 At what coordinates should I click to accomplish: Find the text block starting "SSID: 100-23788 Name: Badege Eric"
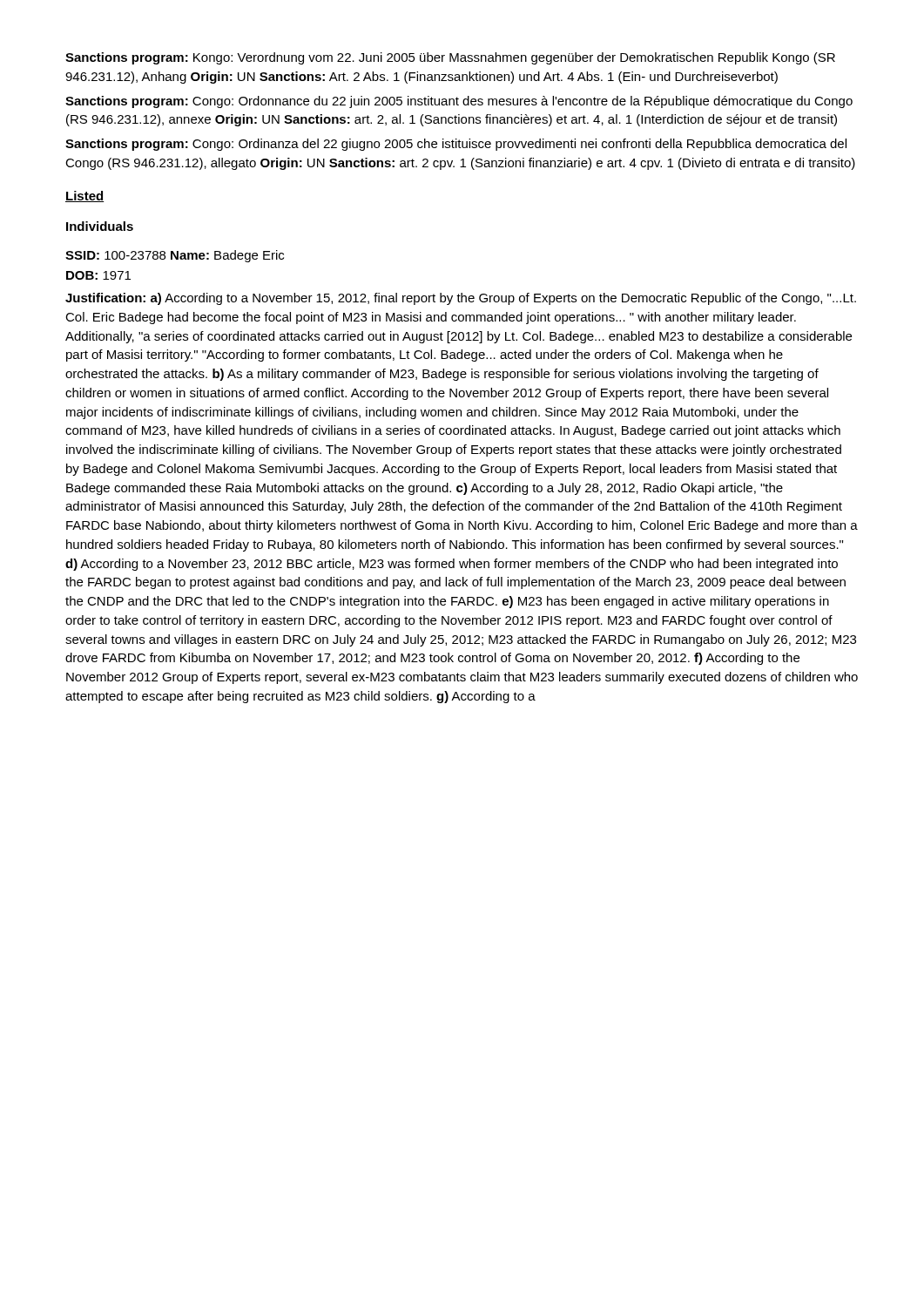(175, 254)
